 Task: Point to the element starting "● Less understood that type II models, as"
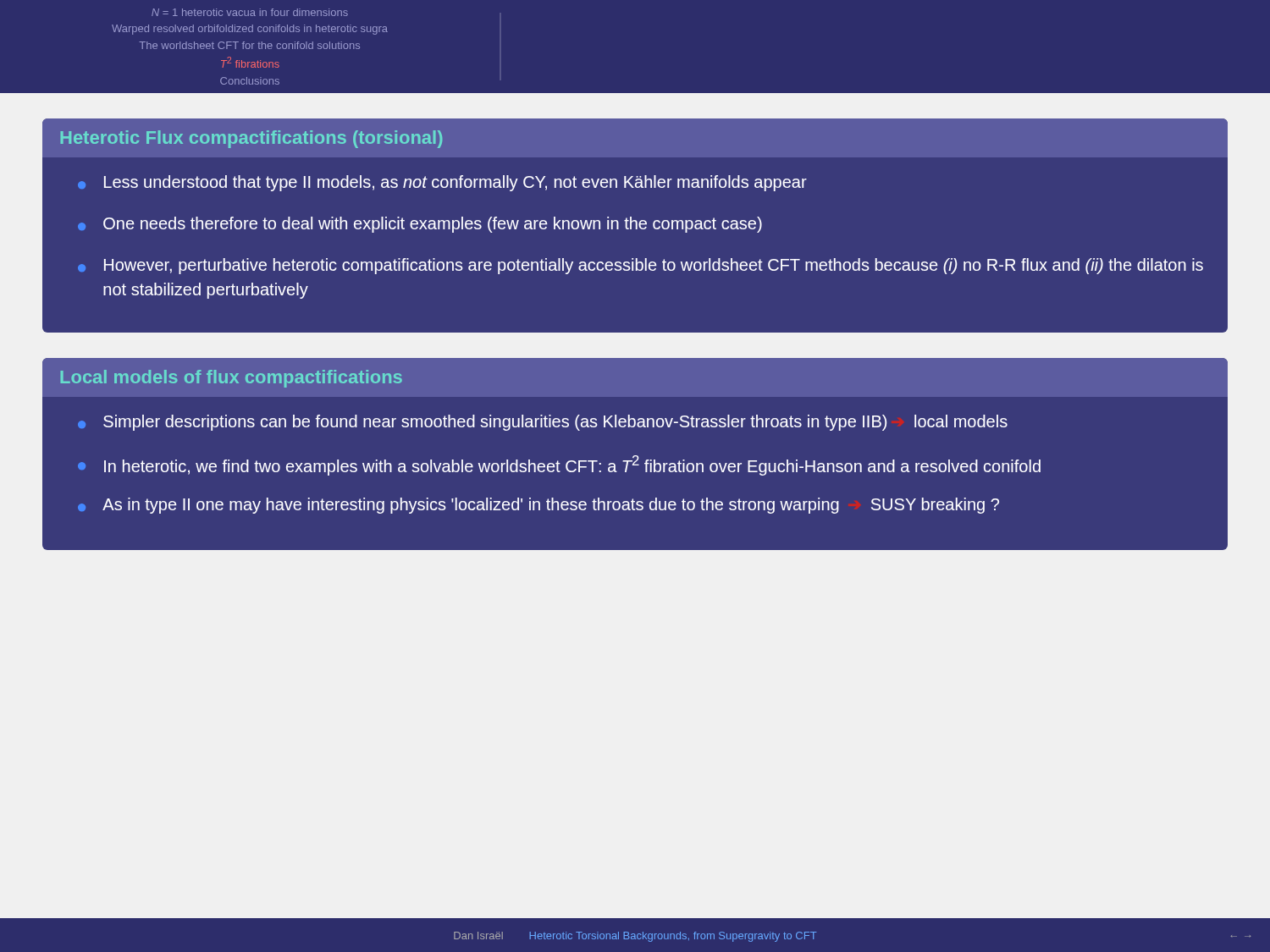(x=441, y=184)
